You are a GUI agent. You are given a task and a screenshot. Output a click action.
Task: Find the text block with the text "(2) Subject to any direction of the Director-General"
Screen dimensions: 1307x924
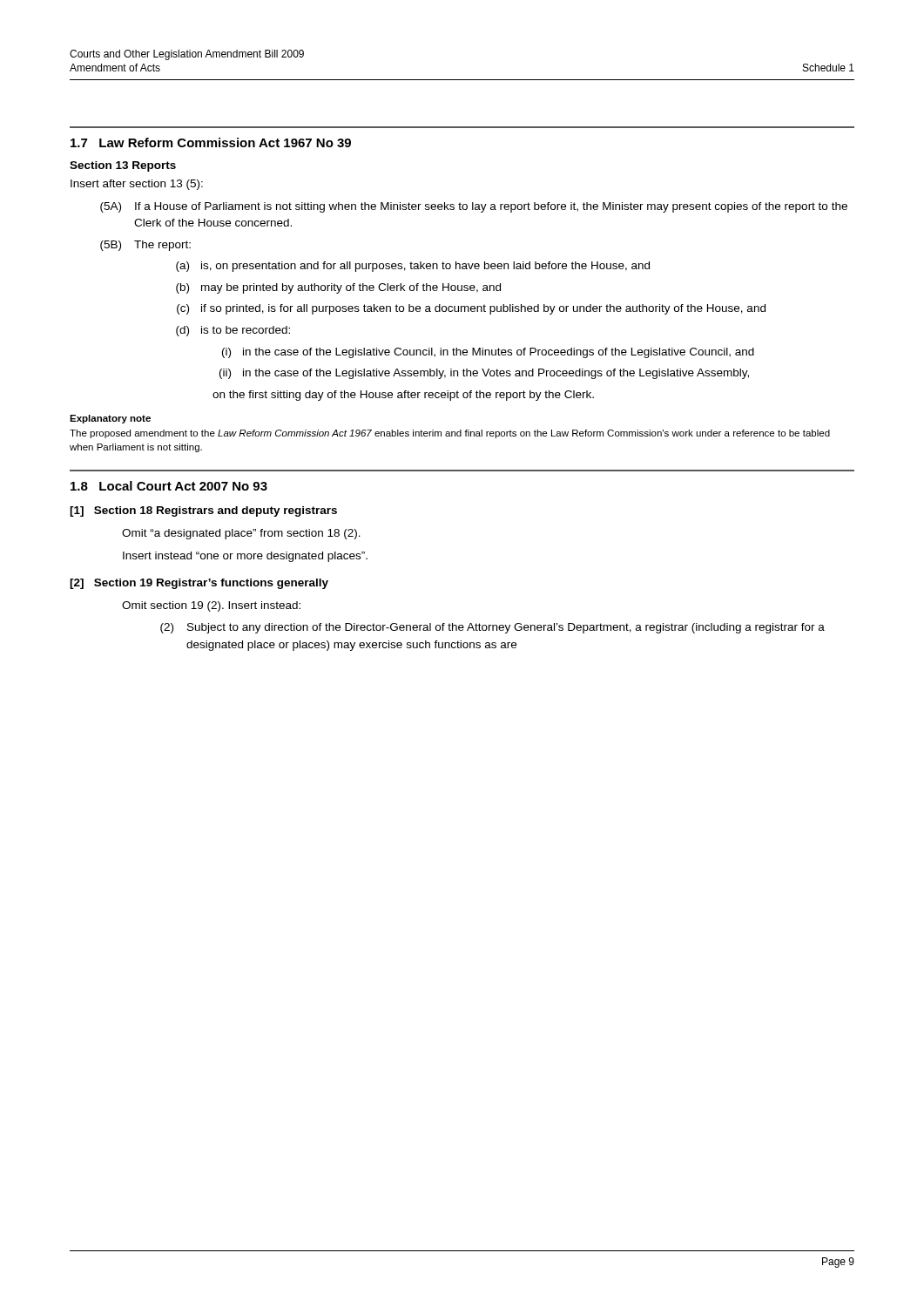pyautogui.click(x=488, y=636)
